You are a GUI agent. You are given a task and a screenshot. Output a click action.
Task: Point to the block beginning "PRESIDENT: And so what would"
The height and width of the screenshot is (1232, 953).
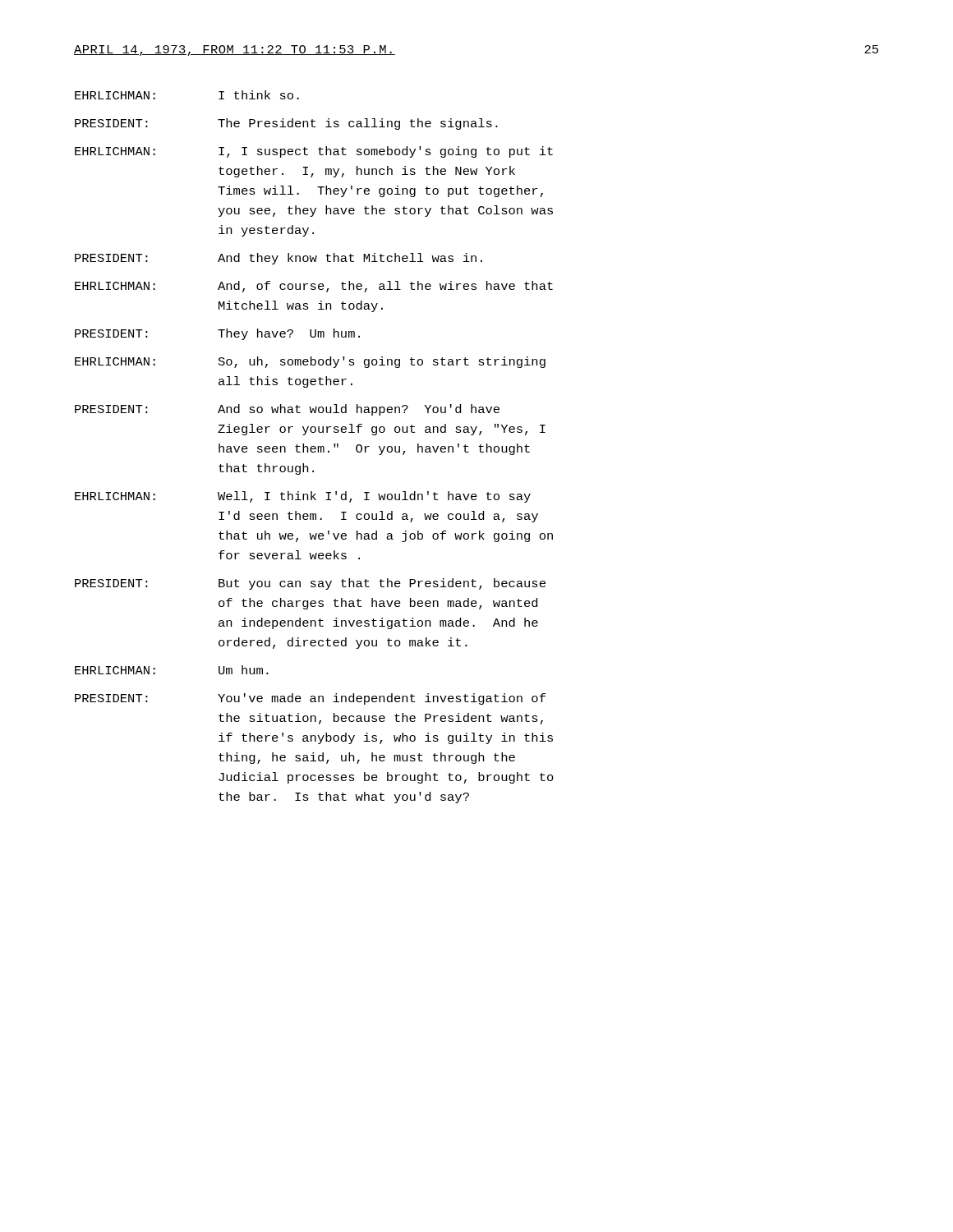pyautogui.click(x=476, y=440)
